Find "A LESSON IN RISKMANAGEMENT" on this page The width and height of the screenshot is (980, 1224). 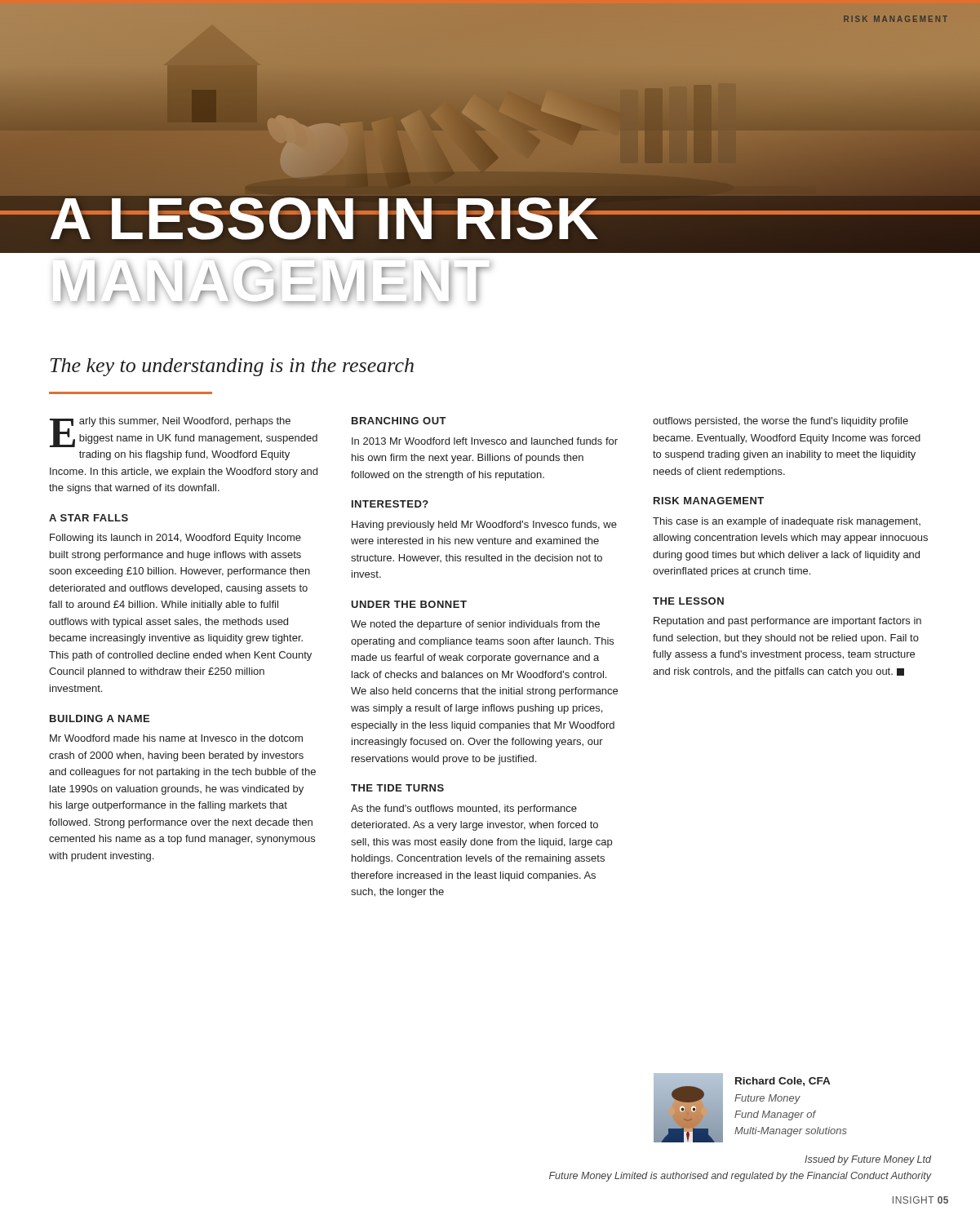tap(416, 250)
